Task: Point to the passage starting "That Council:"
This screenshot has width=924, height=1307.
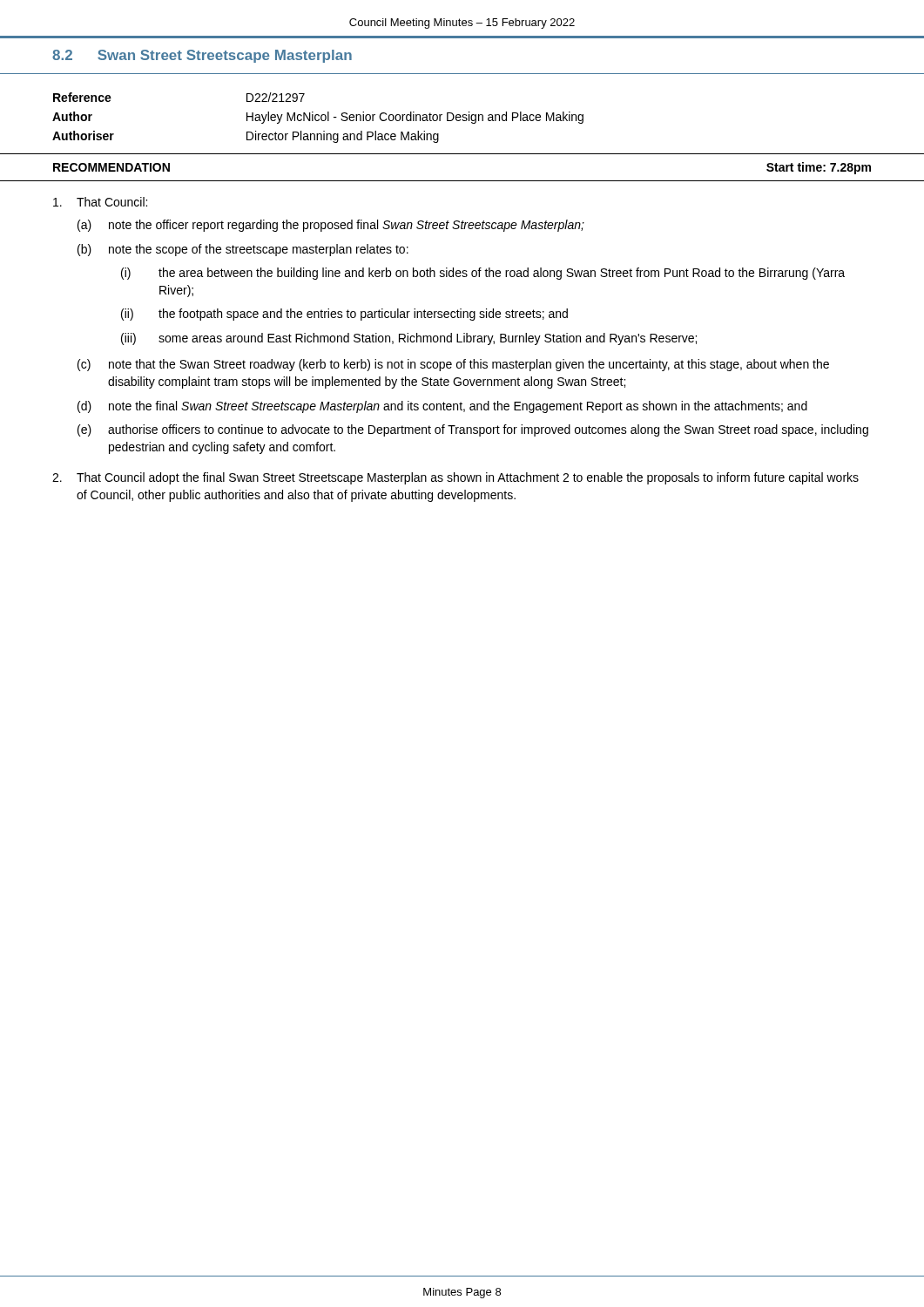Action: coord(100,202)
